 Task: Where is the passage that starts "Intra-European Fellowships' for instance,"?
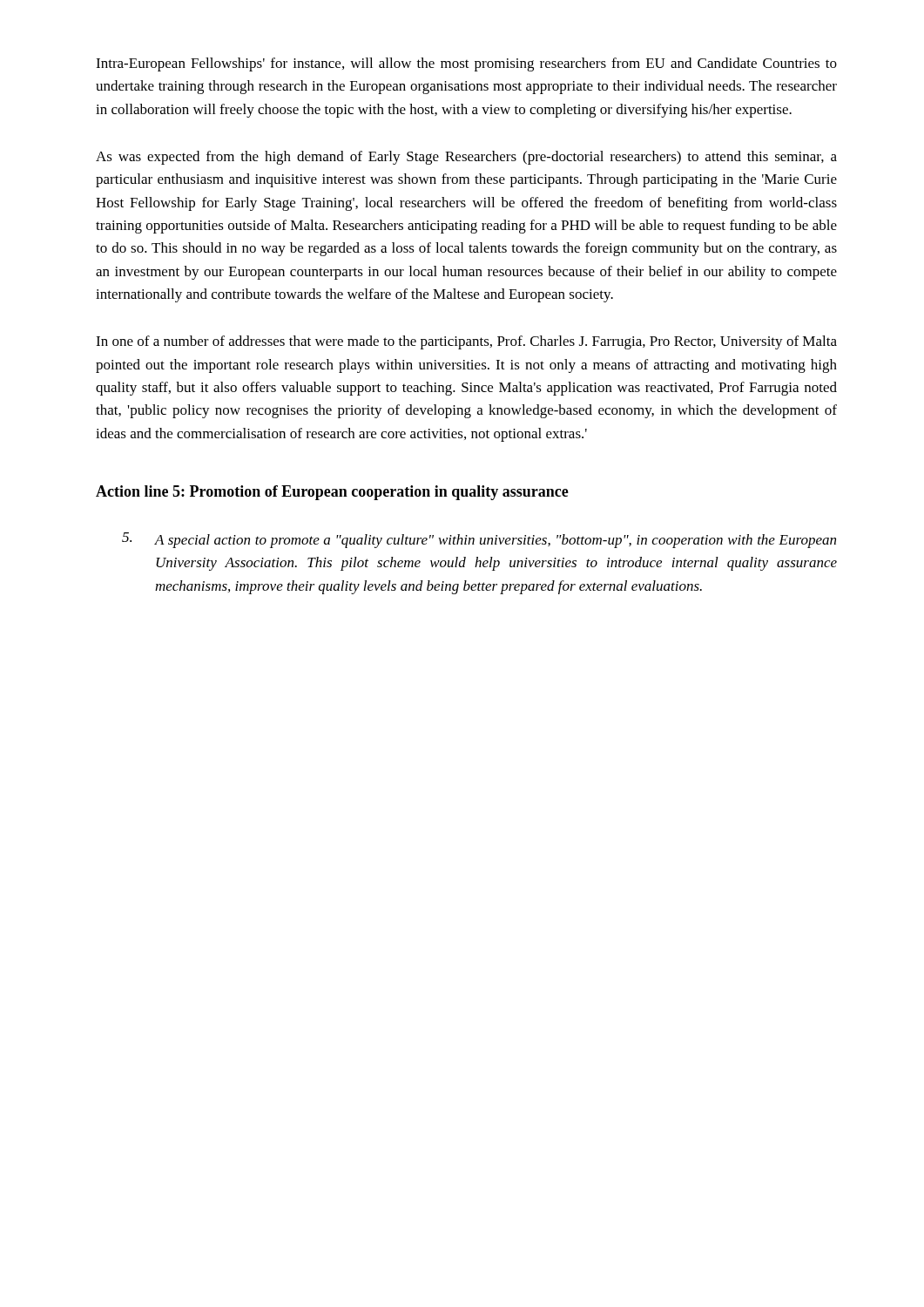pos(466,86)
